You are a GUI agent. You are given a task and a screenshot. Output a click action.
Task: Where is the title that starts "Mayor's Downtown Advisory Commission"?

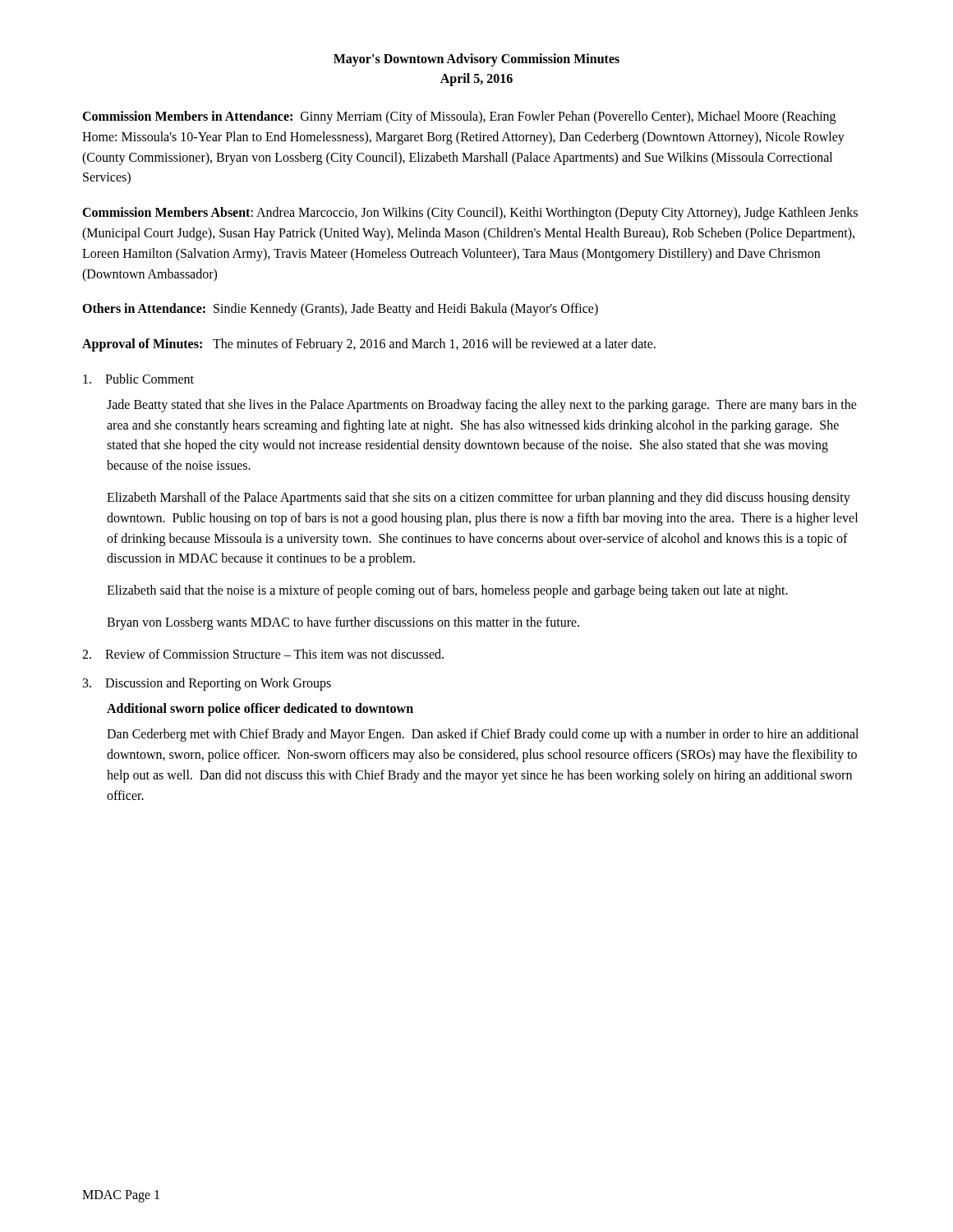click(476, 69)
